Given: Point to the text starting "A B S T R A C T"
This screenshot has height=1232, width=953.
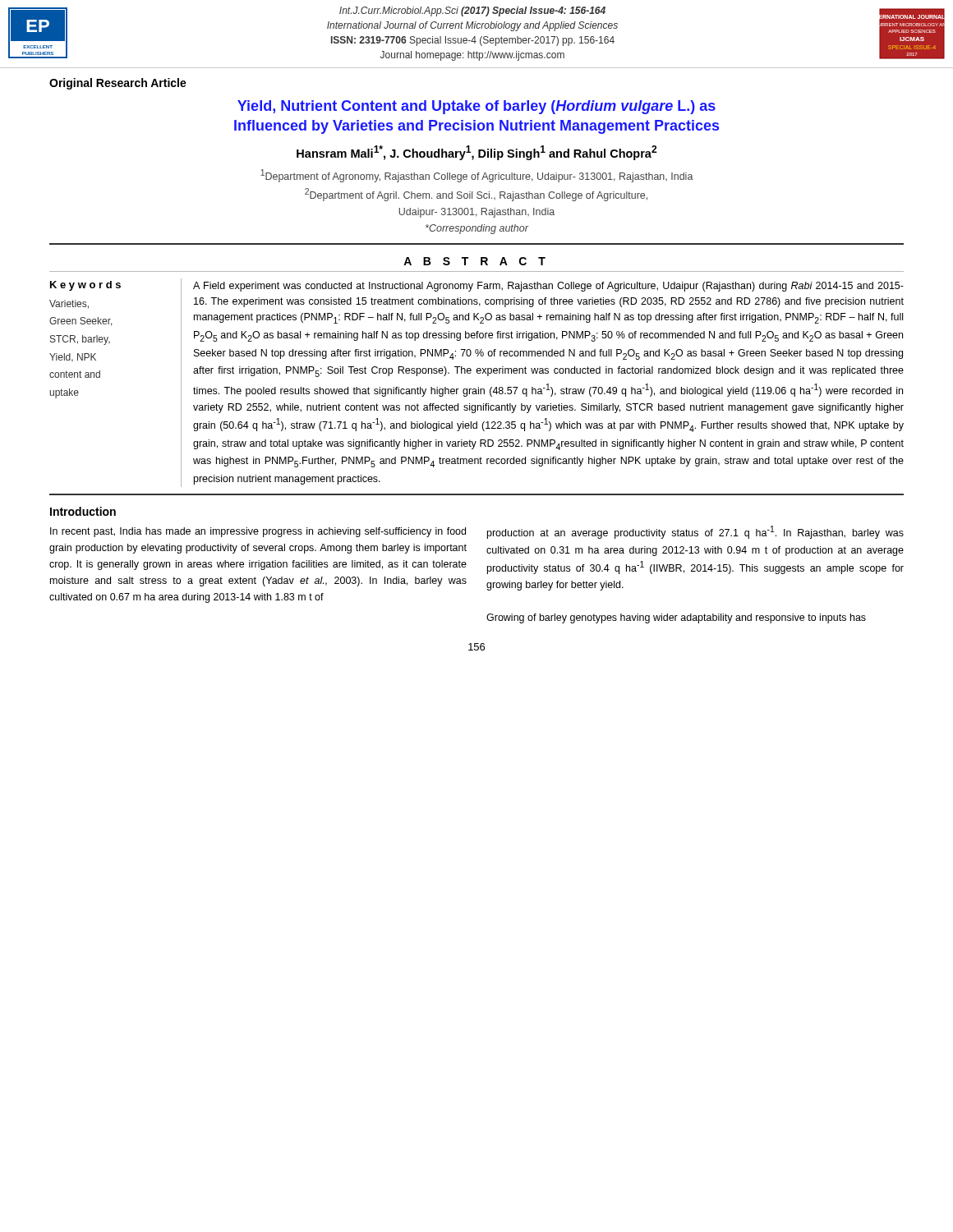Looking at the screenshot, I should [476, 261].
